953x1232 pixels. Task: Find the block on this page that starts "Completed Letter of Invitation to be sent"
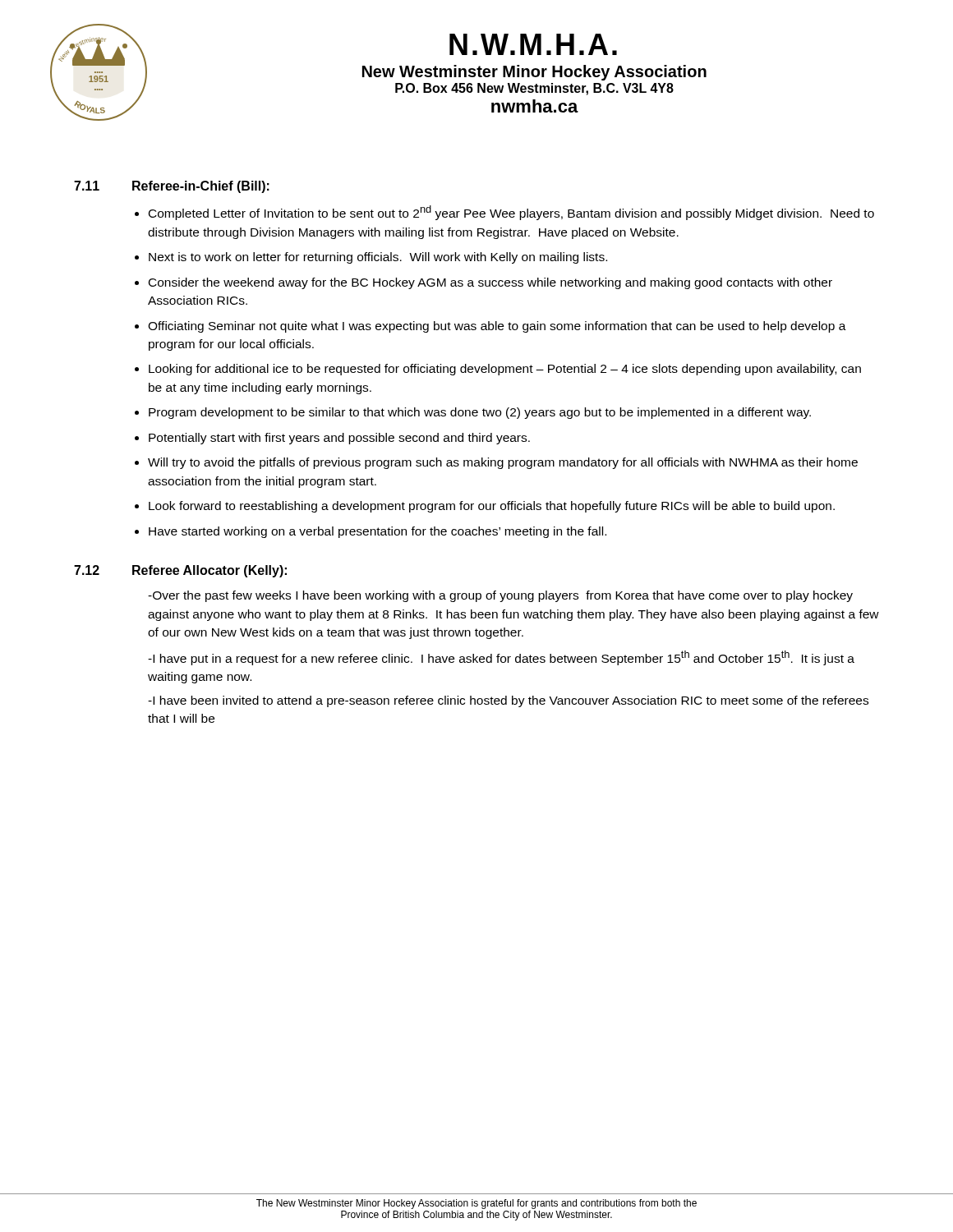[511, 221]
